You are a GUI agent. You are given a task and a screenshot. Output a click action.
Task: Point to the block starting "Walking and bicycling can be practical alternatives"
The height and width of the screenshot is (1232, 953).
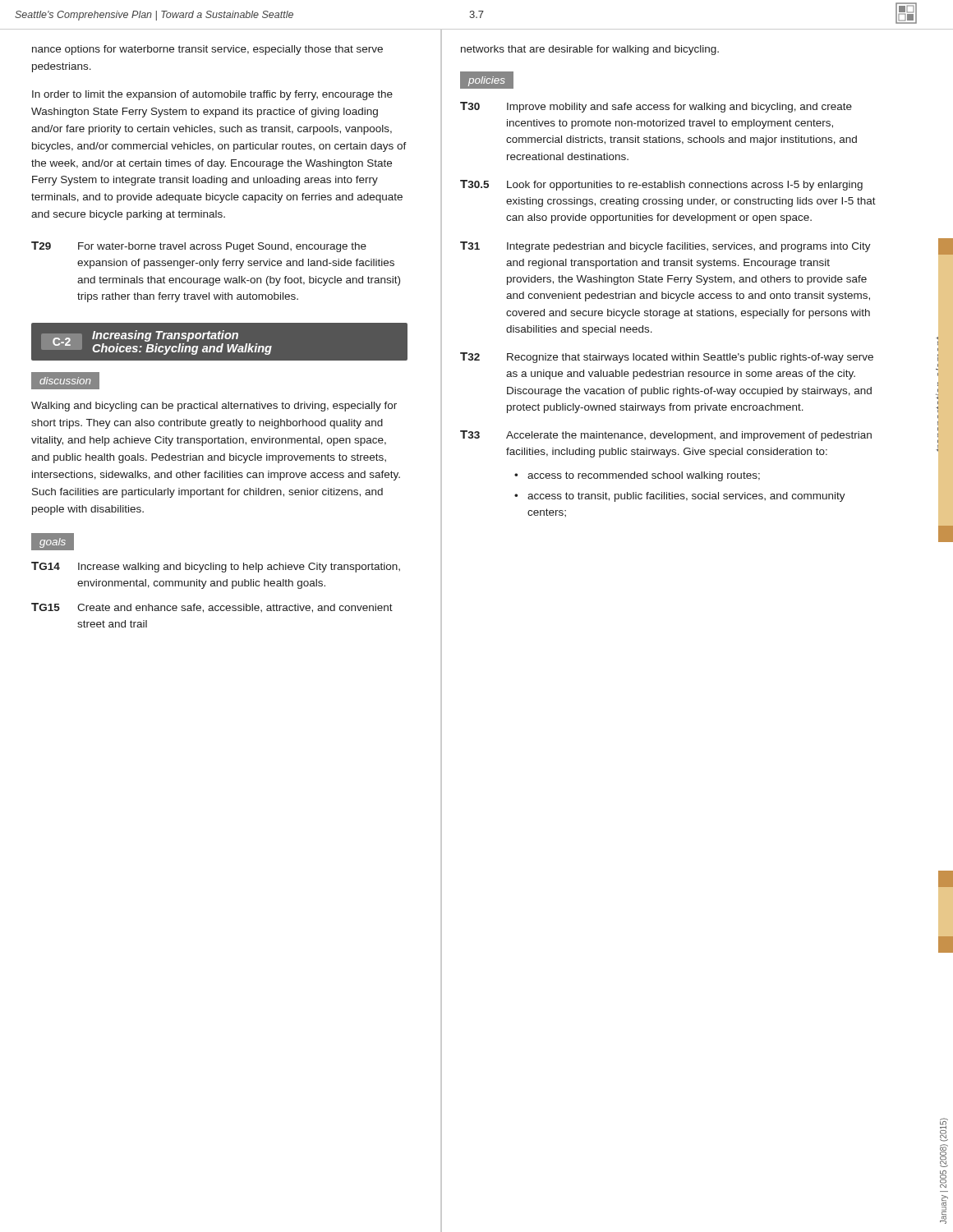click(216, 457)
